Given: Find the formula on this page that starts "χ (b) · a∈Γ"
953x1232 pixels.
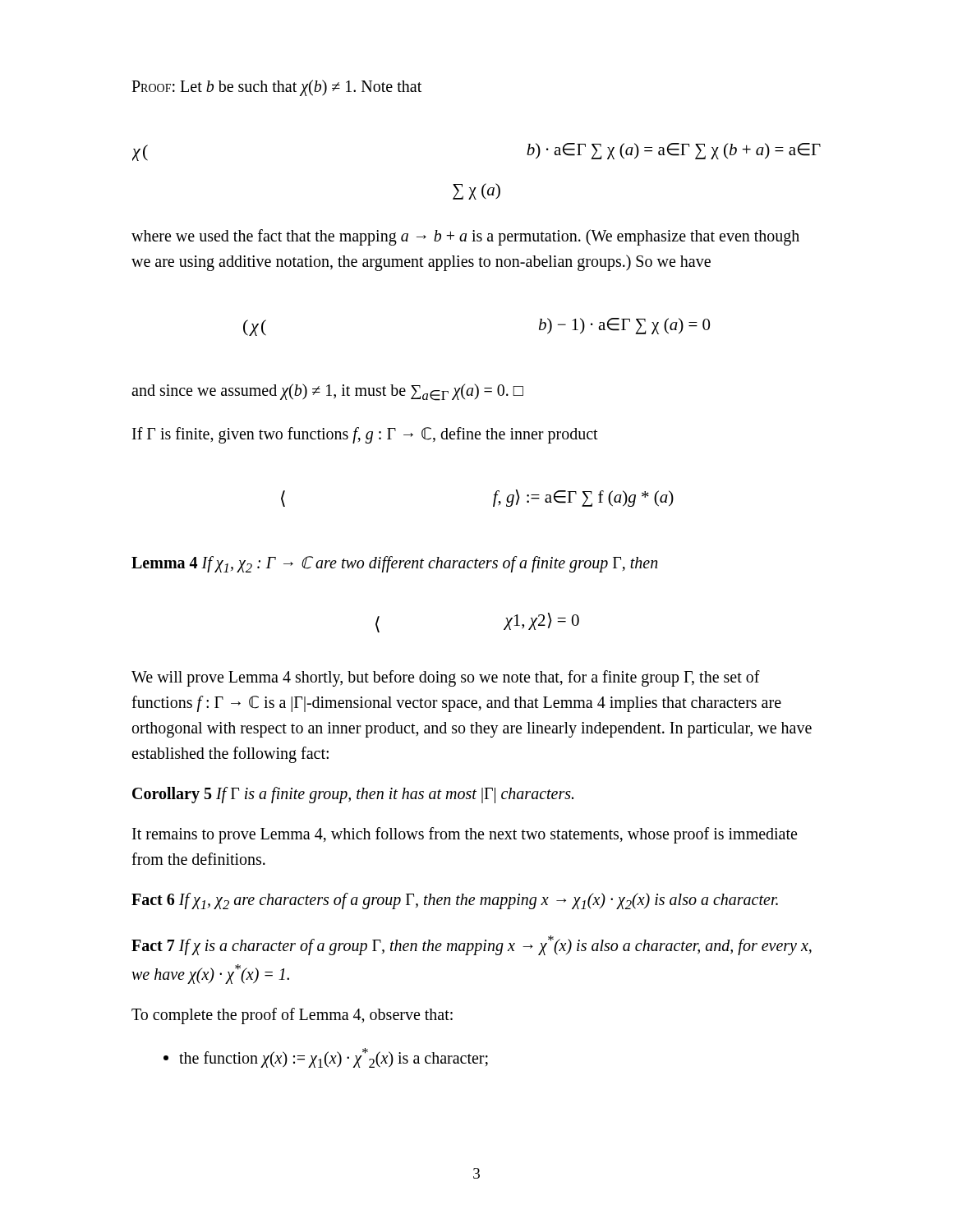Looking at the screenshot, I should pos(136,152).
